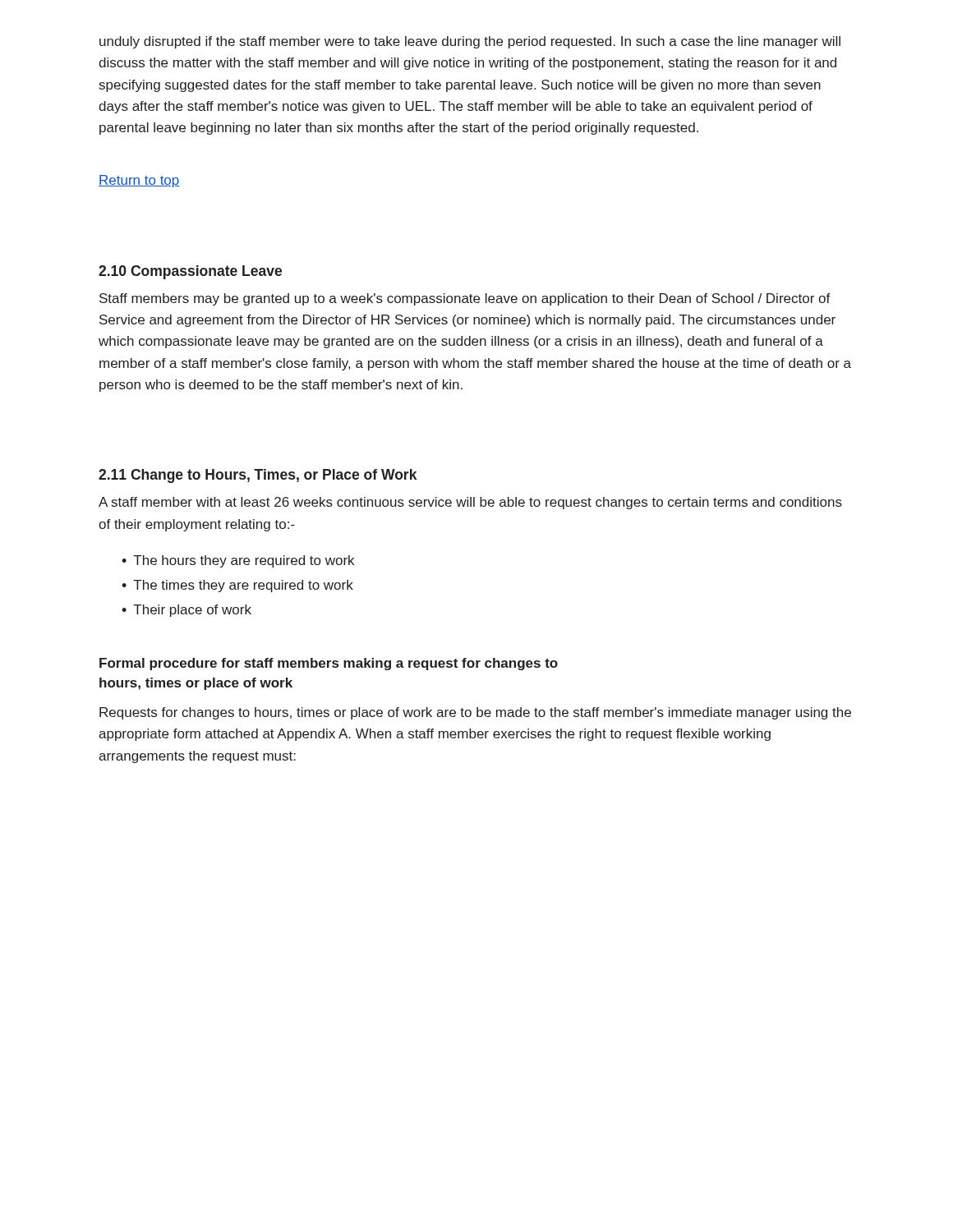Point to the text block starting "Return to top"
Image resolution: width=953 pixels, height=1232 pixels.
point(139,180)
